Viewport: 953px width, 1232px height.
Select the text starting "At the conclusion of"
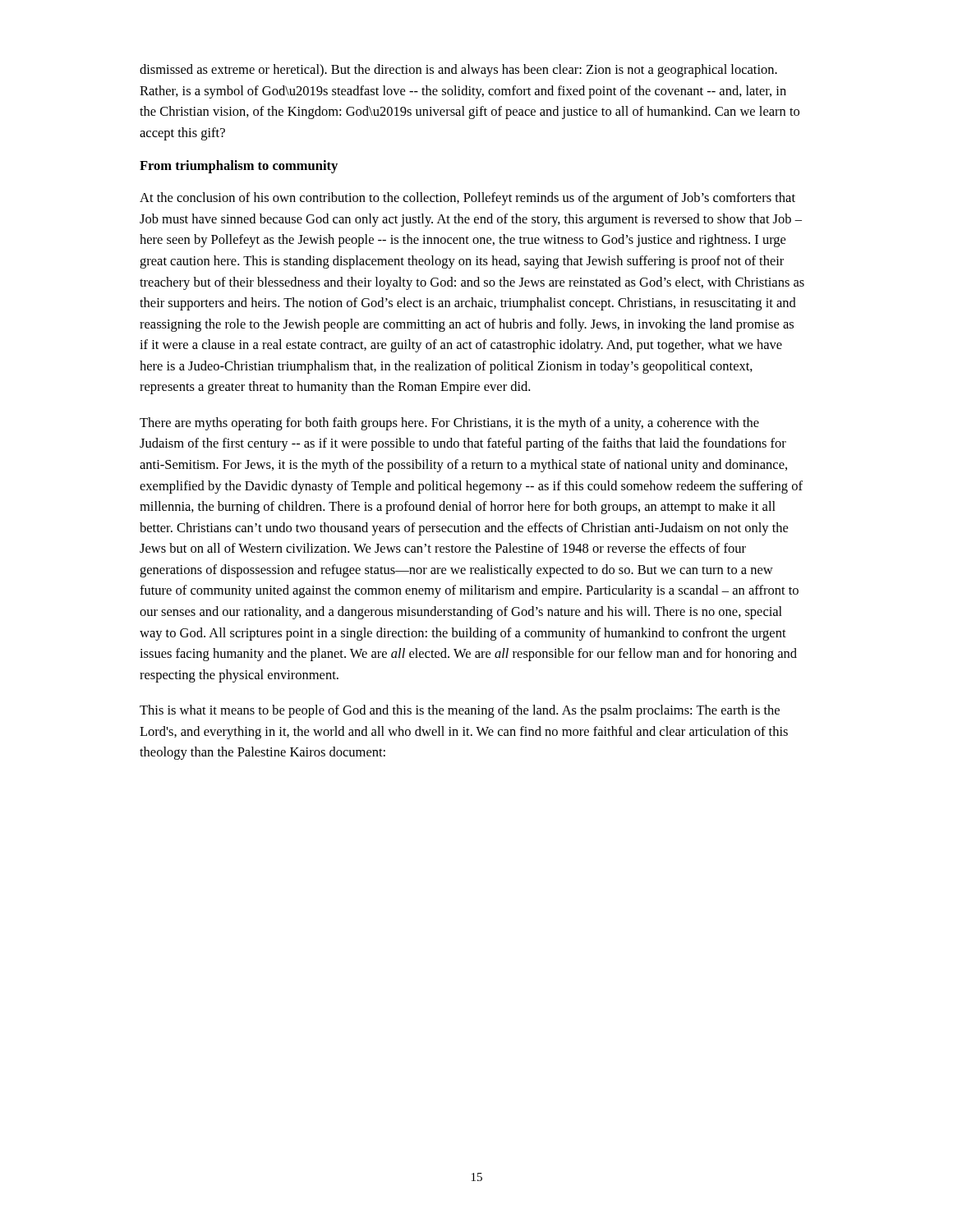click(472, 292)
